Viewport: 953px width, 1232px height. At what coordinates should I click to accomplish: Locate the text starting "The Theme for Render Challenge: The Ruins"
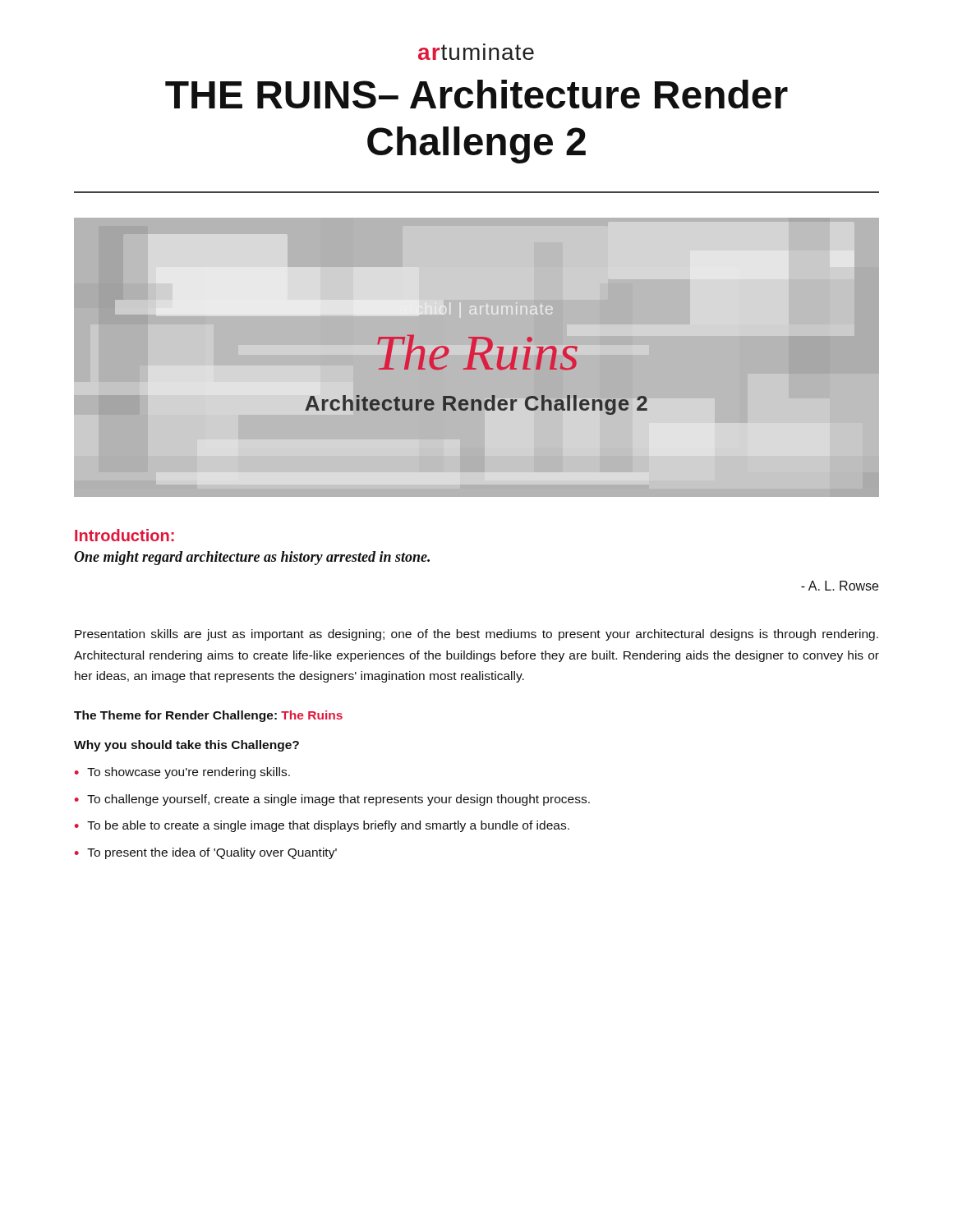click(208, 715)
